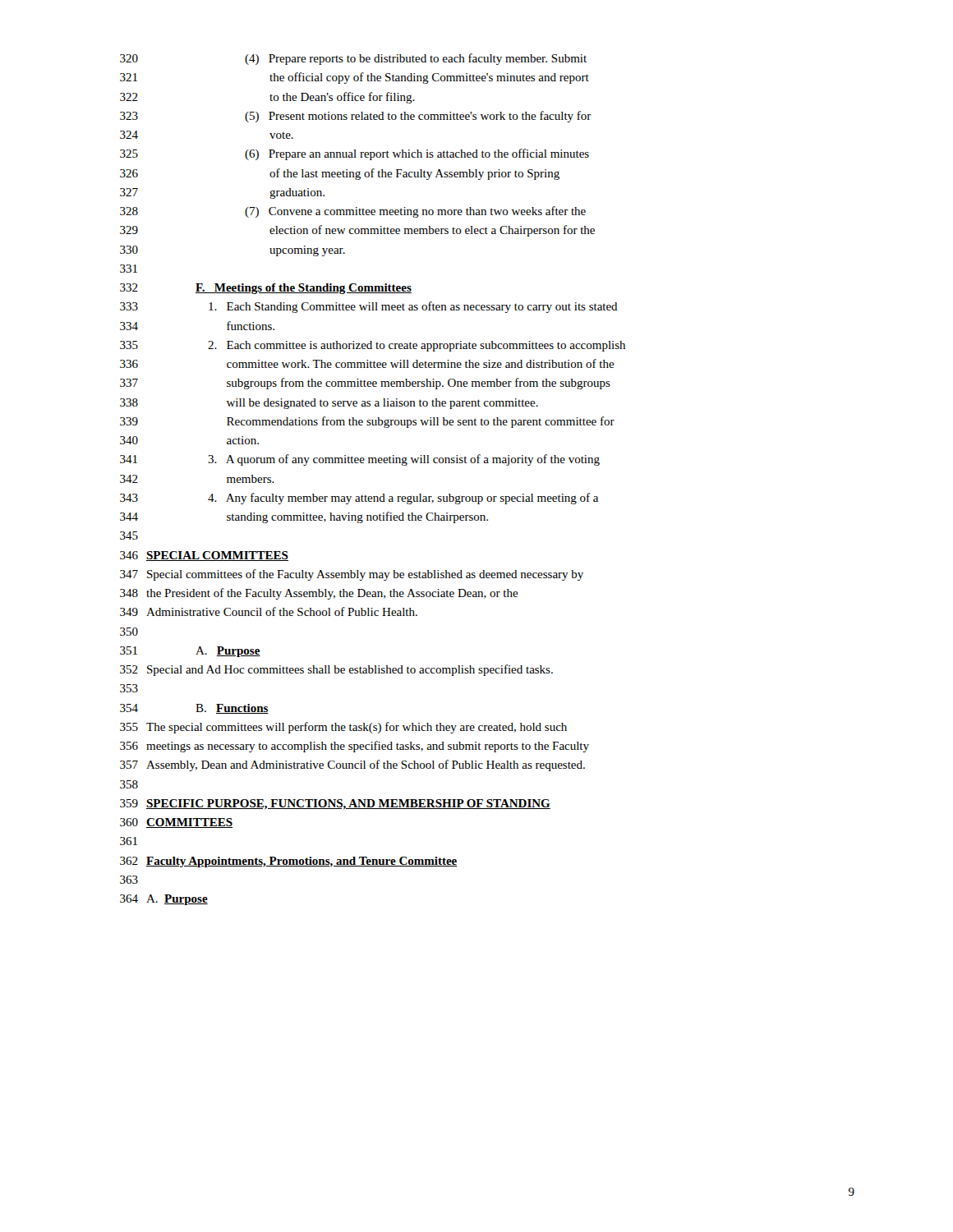Locate the text starting "320 (4) Prepare reports"
953x1232 pixels.
[476, 78]
